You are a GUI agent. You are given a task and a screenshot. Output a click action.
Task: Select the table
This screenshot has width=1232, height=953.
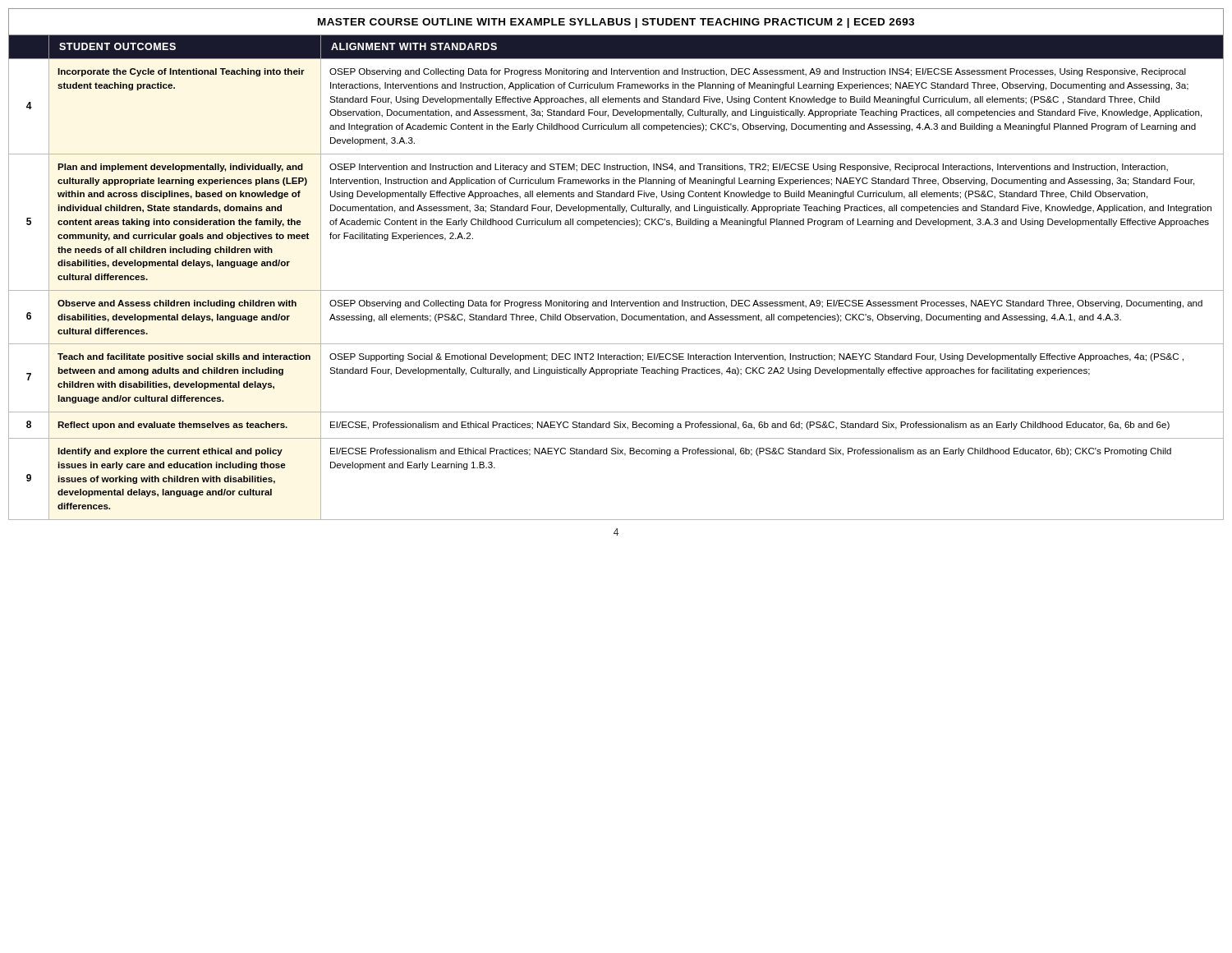[616, 264]
